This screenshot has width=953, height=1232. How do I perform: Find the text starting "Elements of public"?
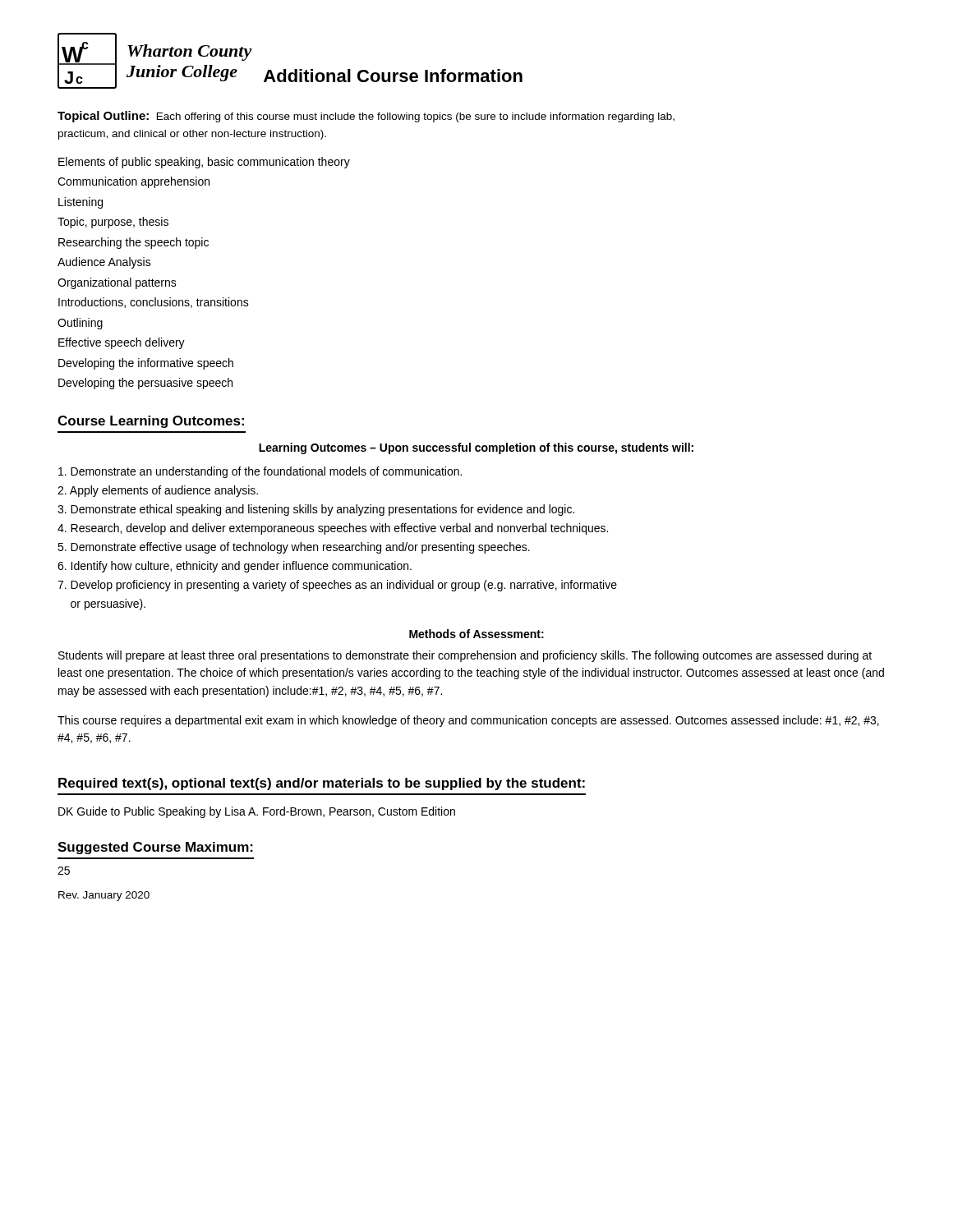204,163
